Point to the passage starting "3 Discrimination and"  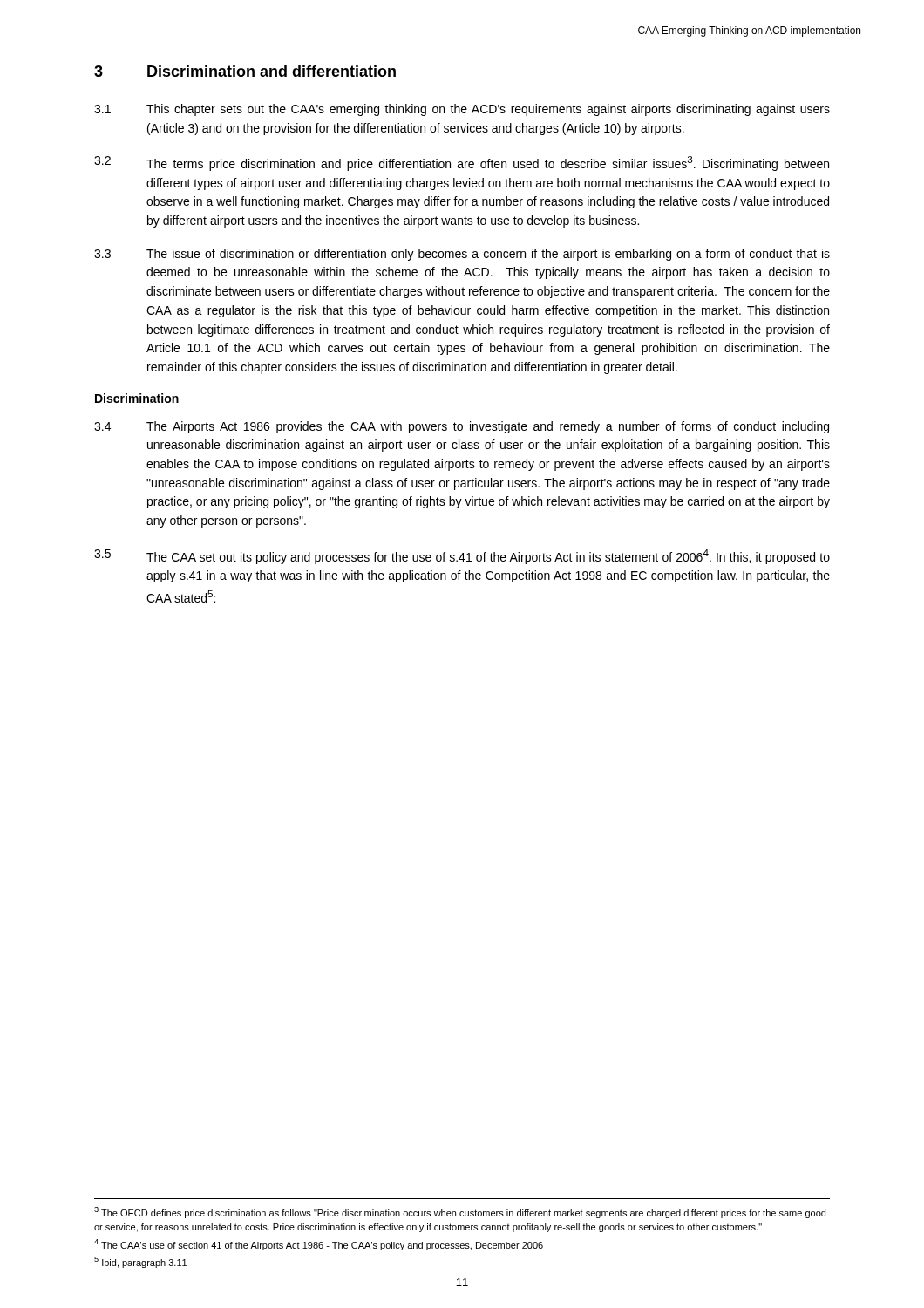[x=245, y=72]
